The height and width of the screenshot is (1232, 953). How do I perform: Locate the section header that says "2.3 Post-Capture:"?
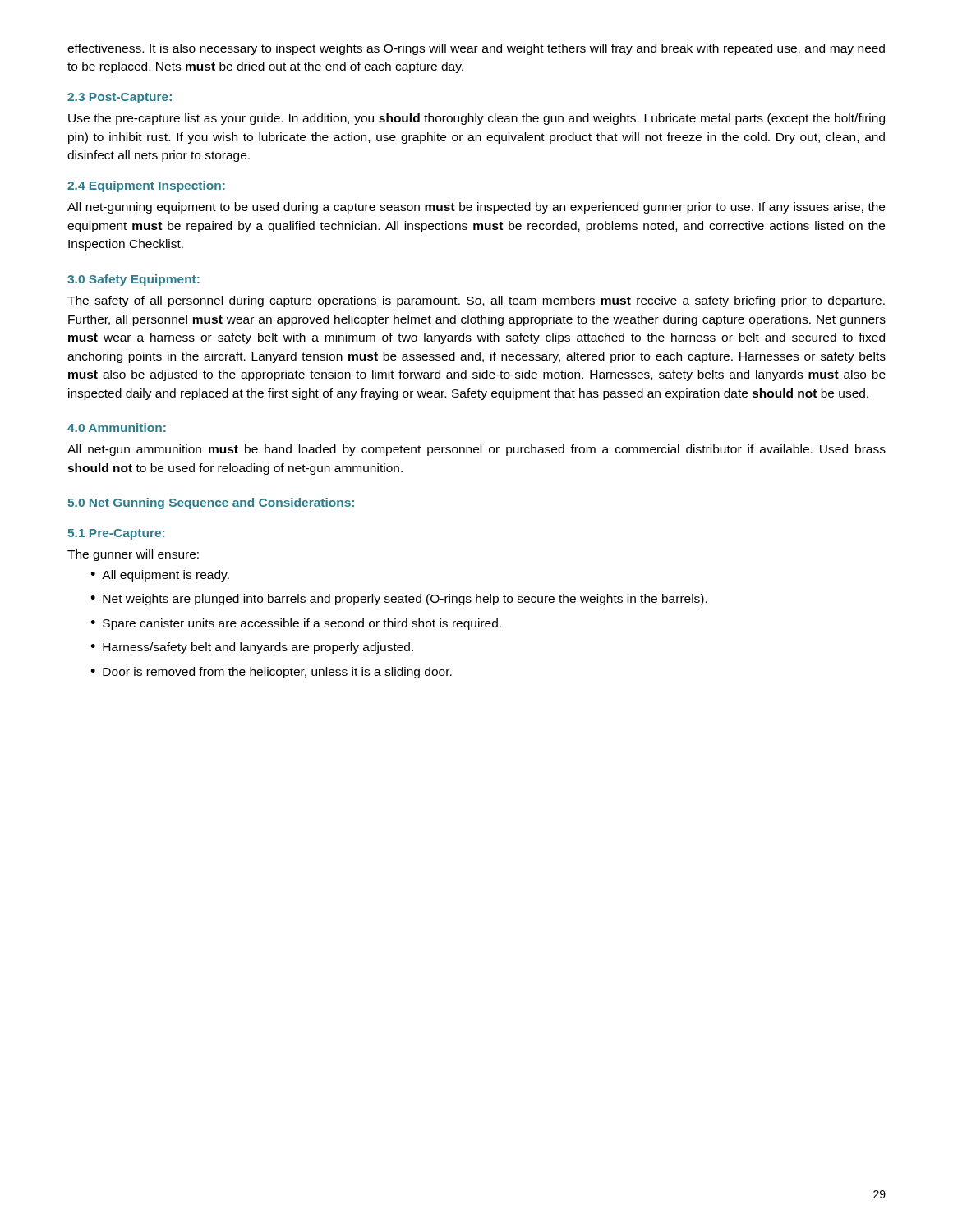(x=120, y=96)
